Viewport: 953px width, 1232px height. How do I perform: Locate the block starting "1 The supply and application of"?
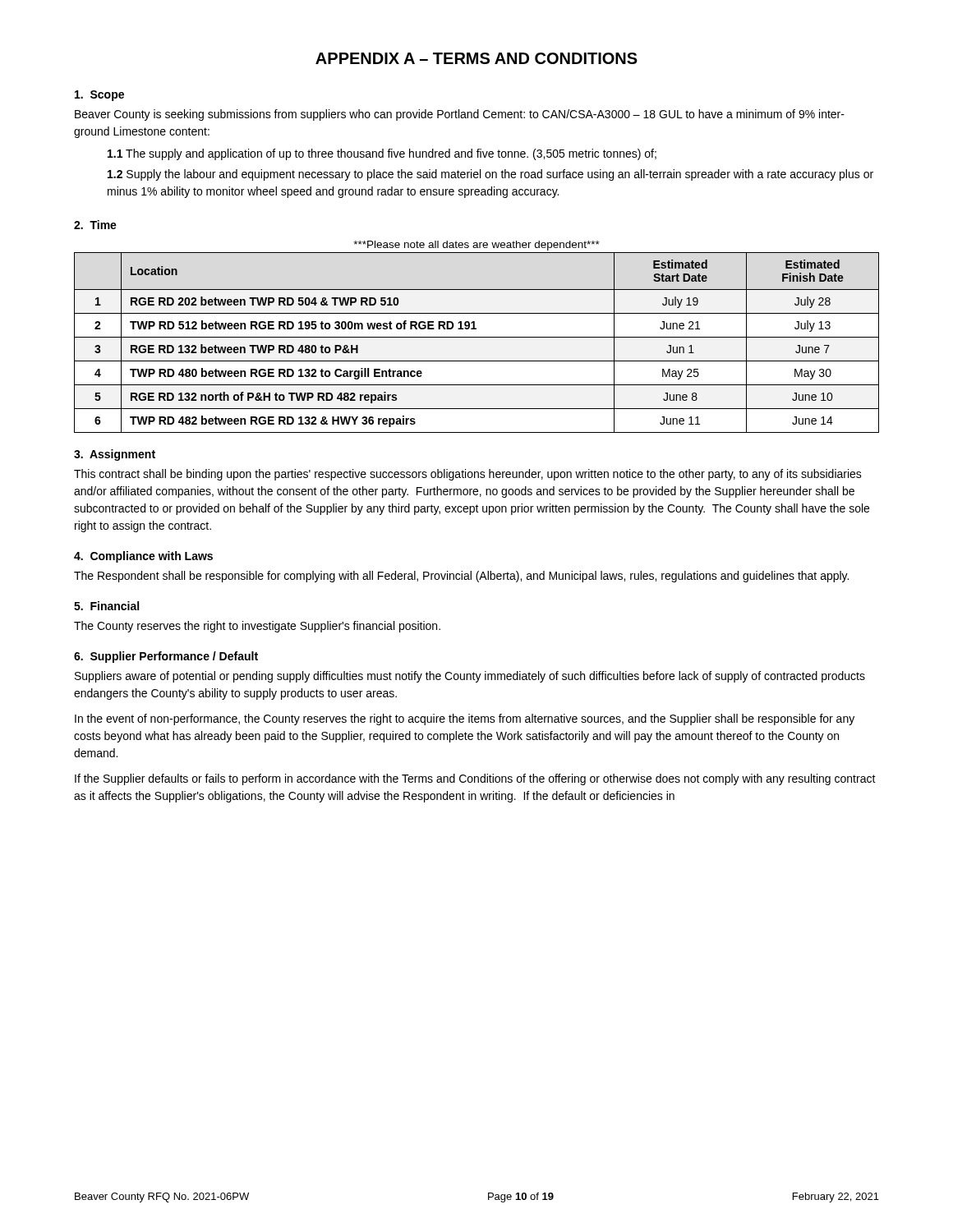pos(382,154)
